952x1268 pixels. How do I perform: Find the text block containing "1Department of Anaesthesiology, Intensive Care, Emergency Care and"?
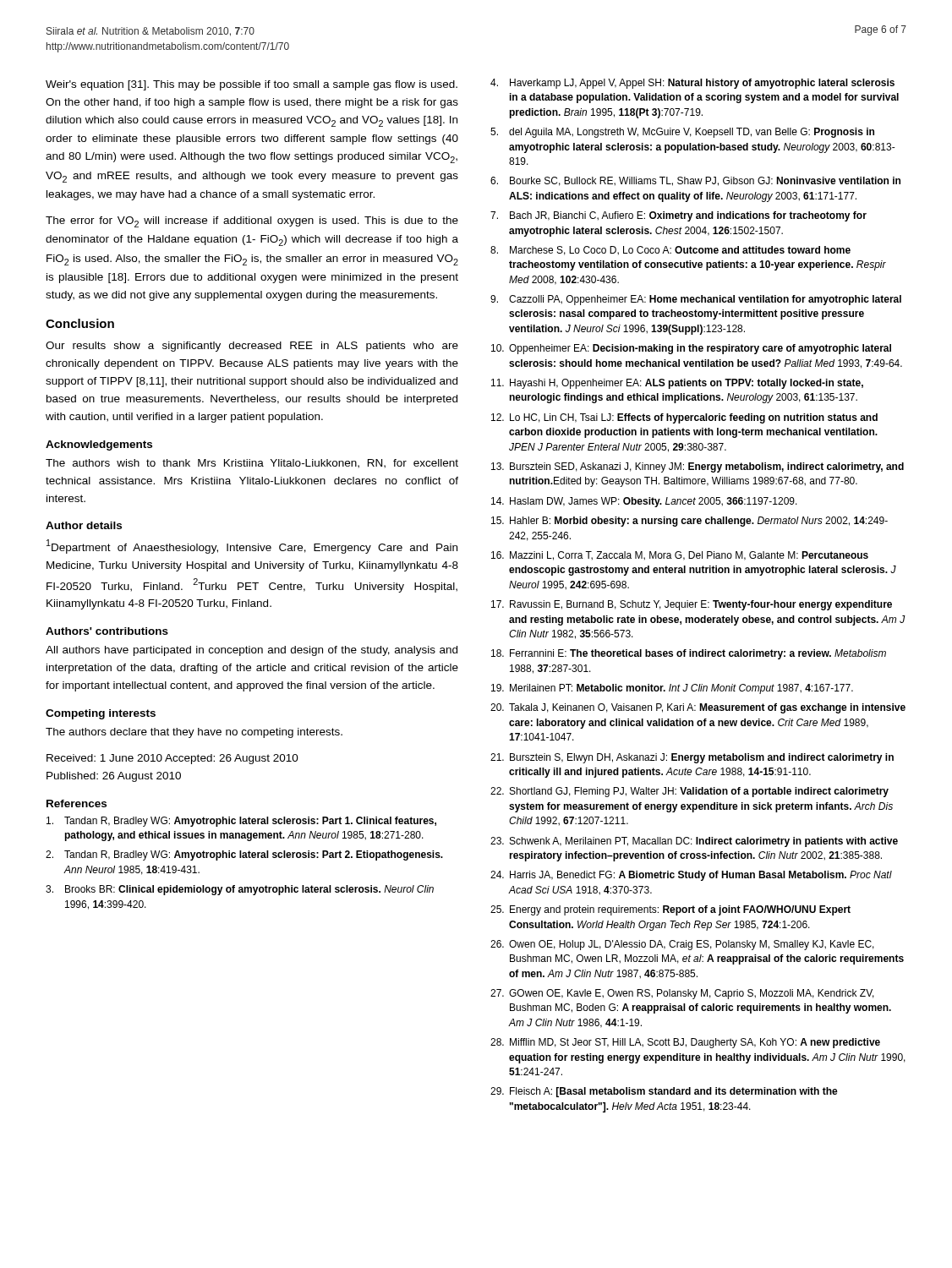pos(252,575)
